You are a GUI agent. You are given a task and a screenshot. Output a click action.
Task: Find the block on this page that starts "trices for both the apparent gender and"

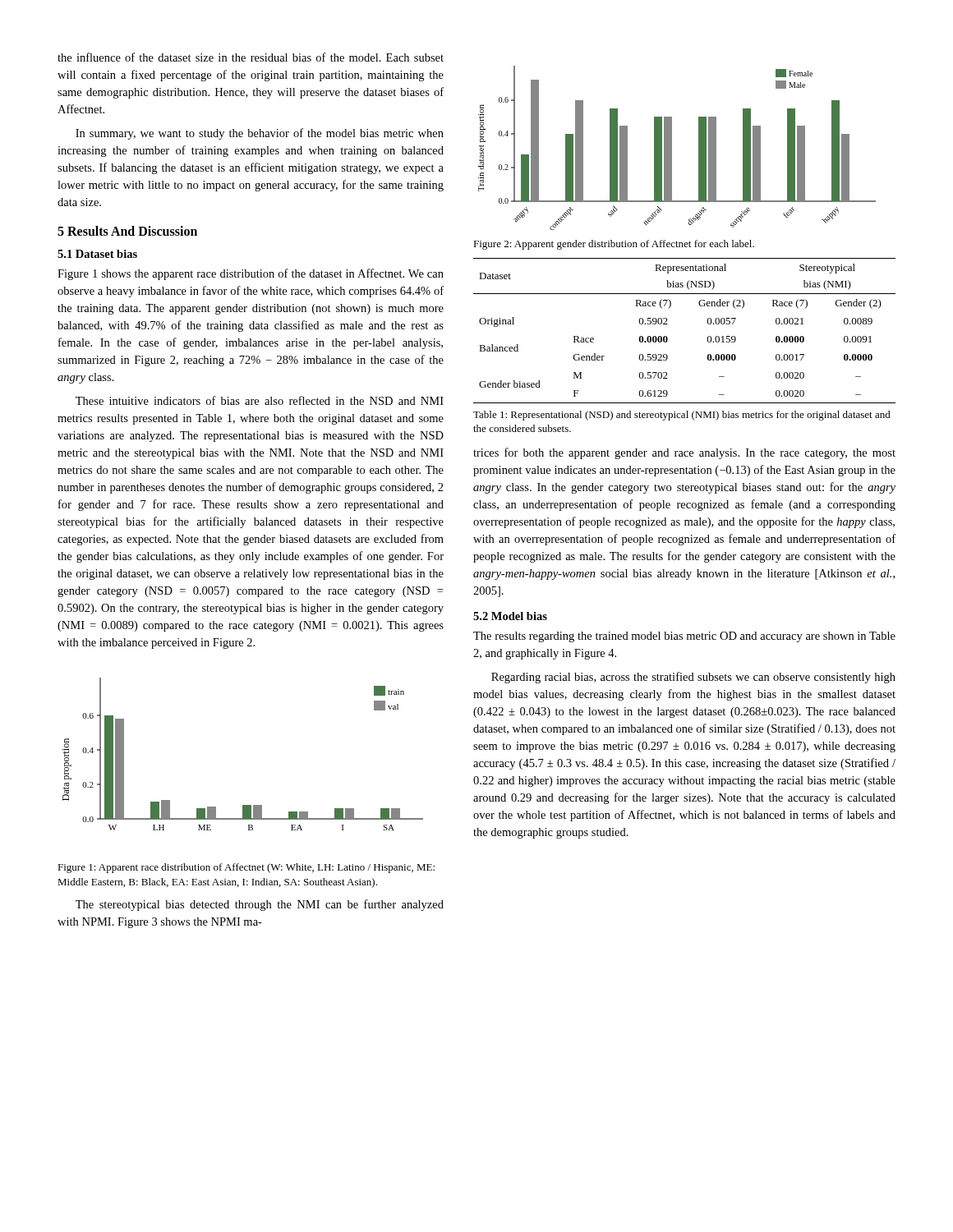(x=684, y=522)
